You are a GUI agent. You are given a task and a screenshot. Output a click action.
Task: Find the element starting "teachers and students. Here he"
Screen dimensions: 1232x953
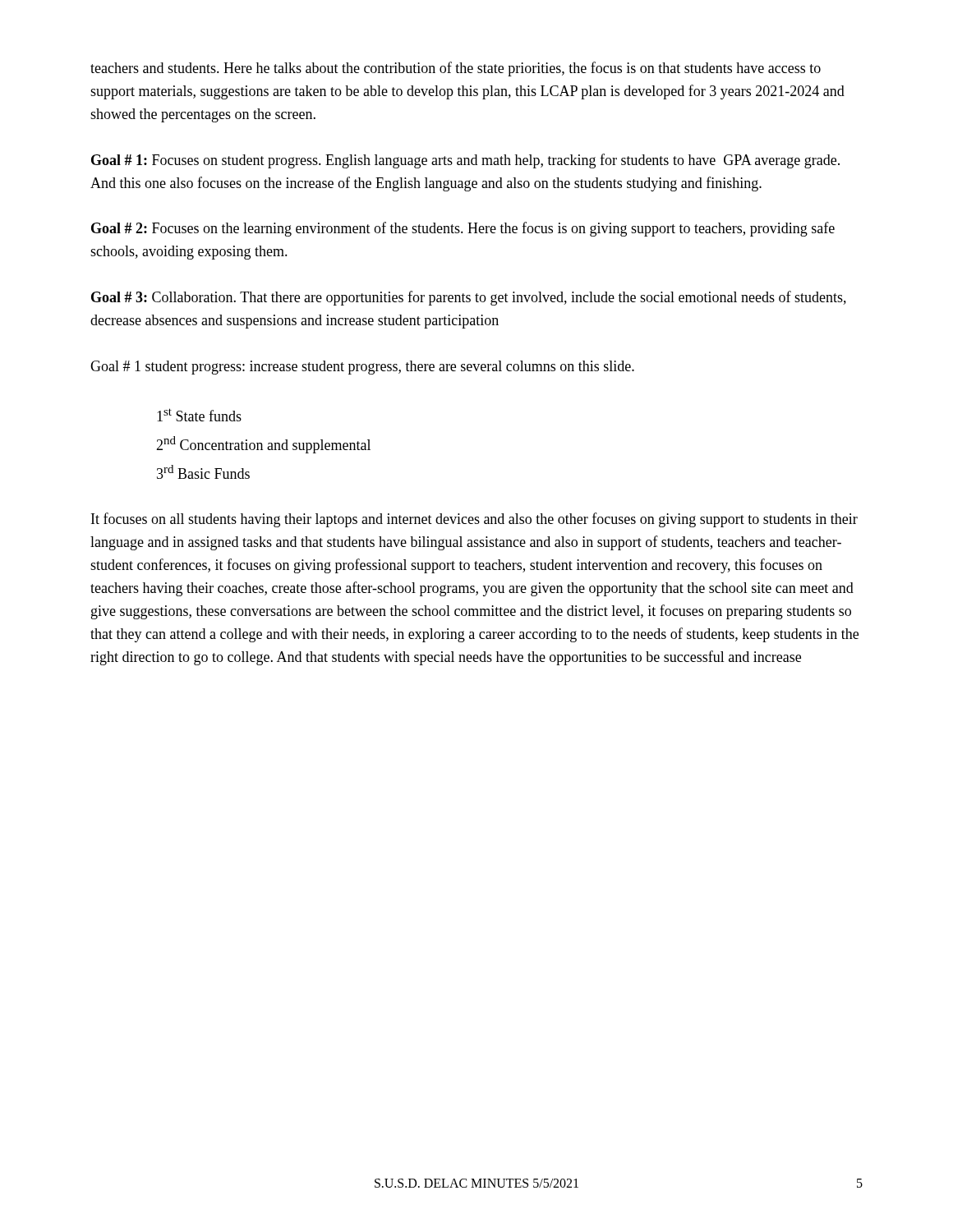pos(467,91)
